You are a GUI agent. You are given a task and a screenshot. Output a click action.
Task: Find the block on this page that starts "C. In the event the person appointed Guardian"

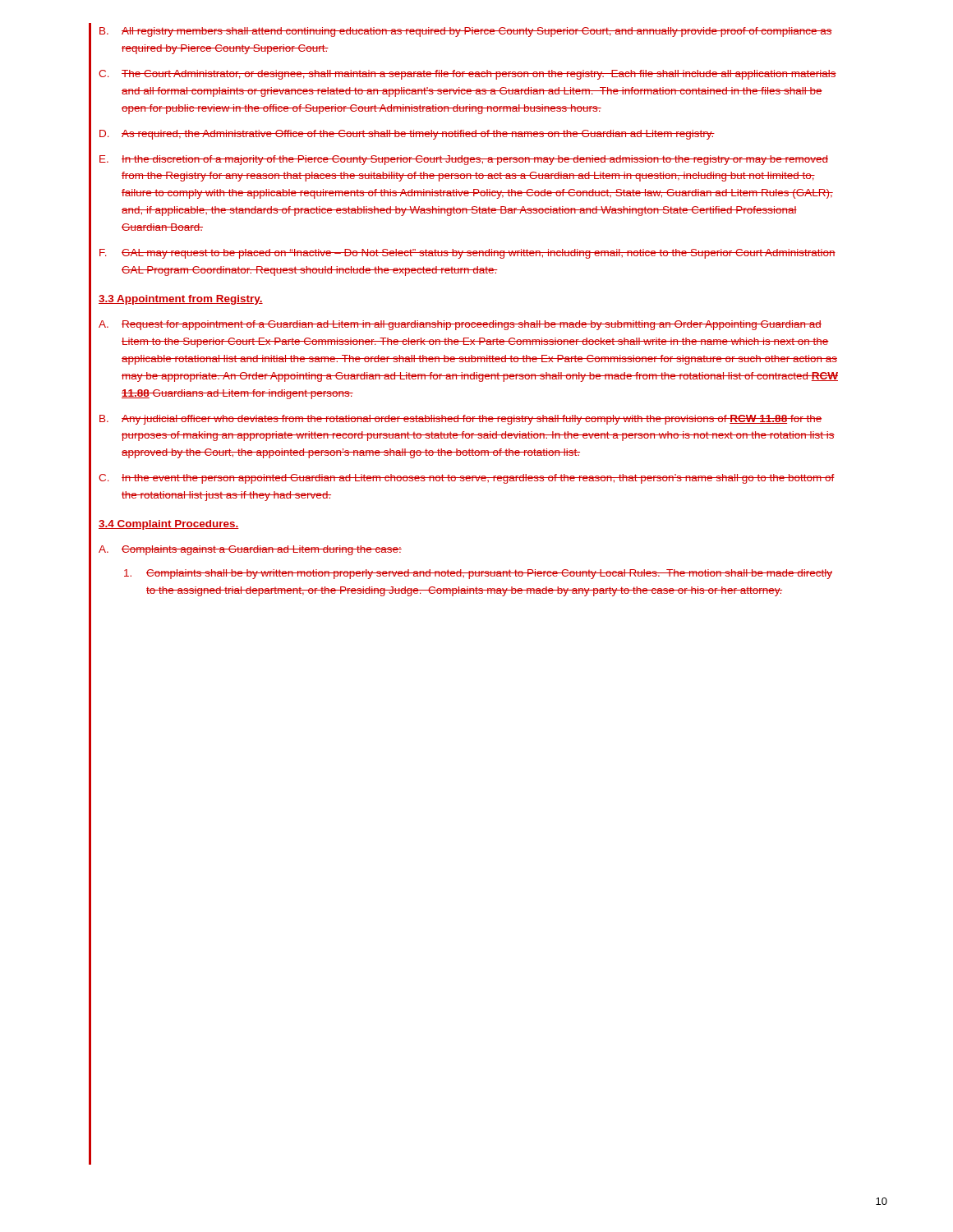coord(466,486)
